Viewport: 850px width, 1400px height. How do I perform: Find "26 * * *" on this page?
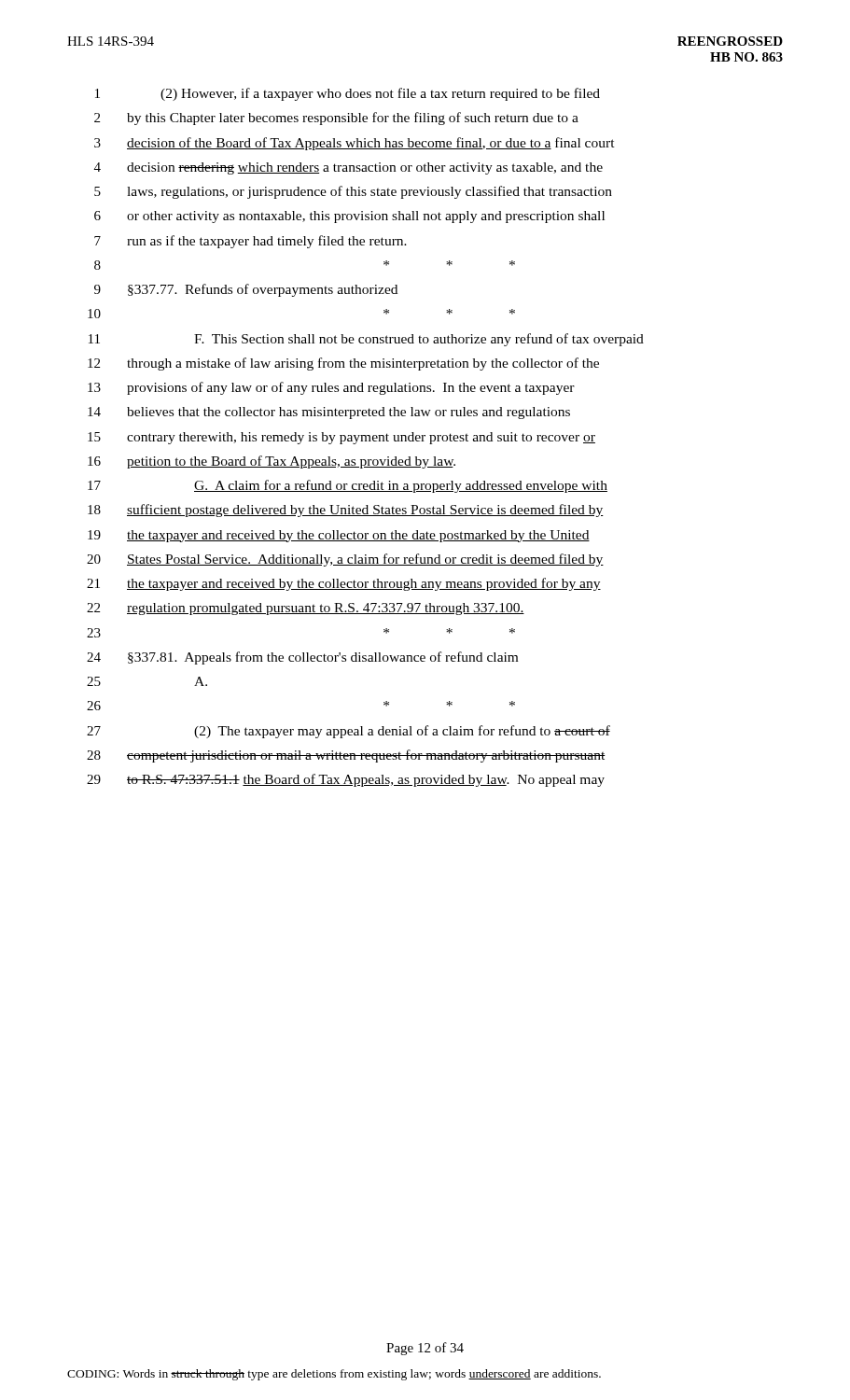tap(91, 705)
